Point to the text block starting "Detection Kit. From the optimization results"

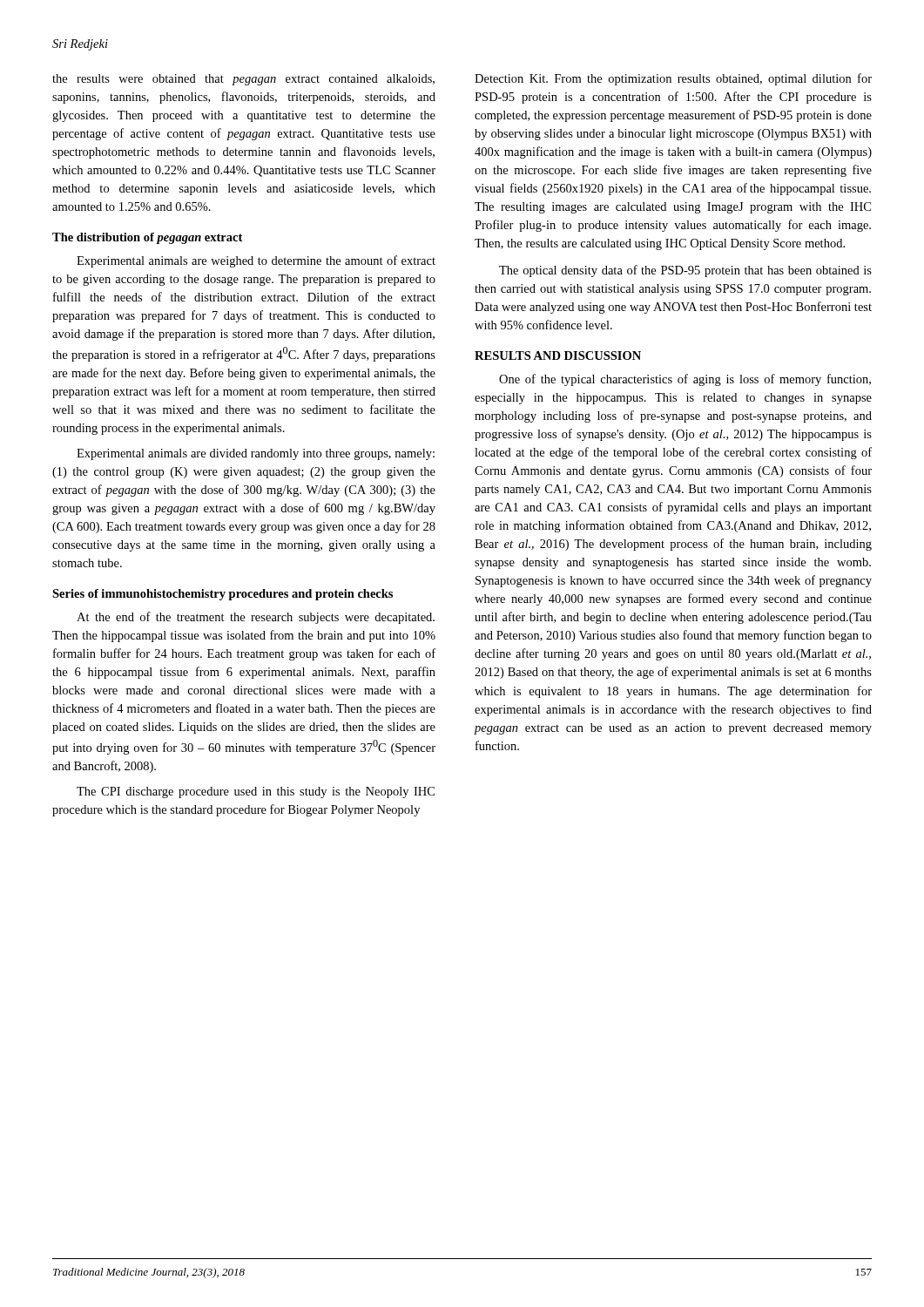coord(673,202)
